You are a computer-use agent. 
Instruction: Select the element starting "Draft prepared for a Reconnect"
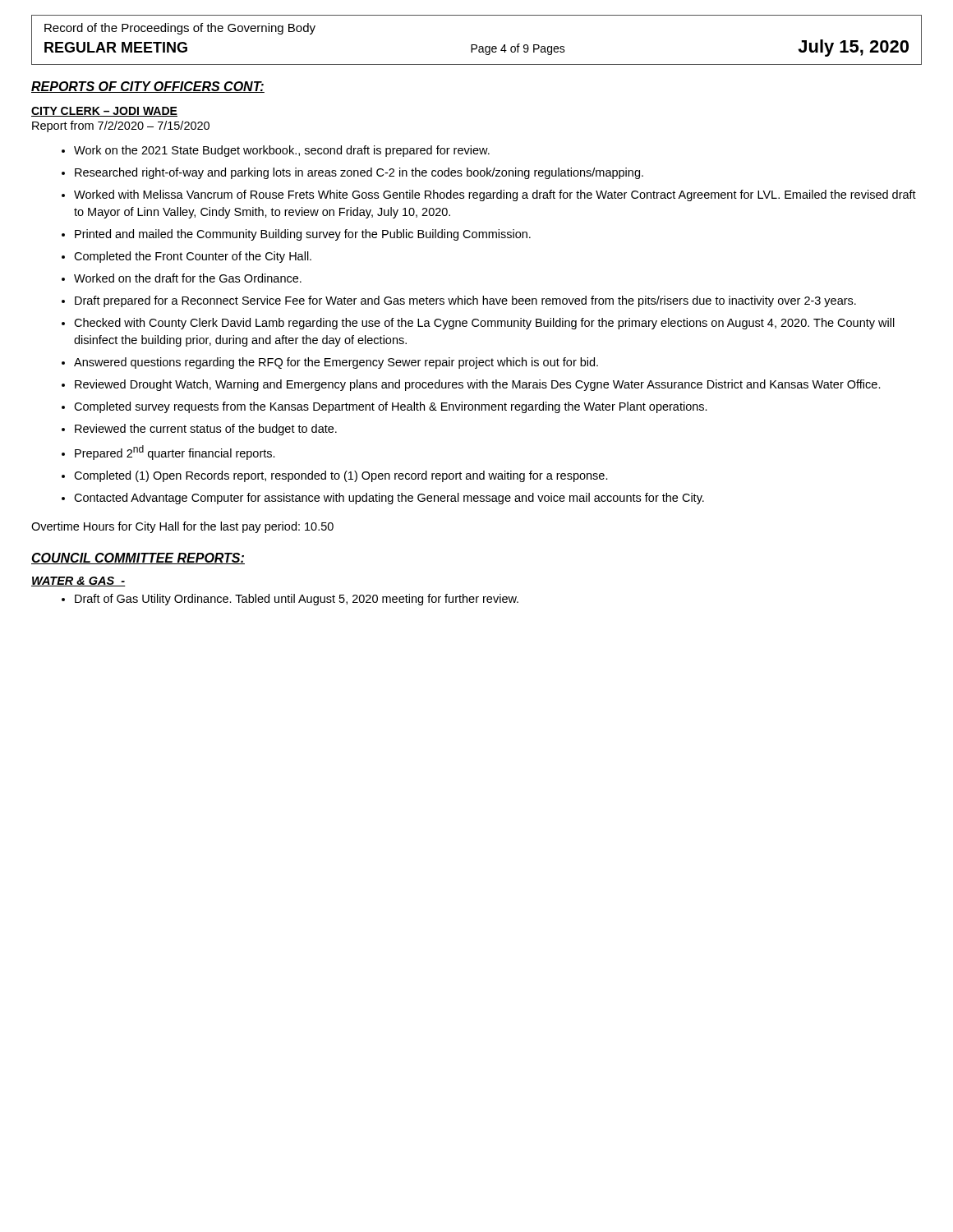[498, 301]
